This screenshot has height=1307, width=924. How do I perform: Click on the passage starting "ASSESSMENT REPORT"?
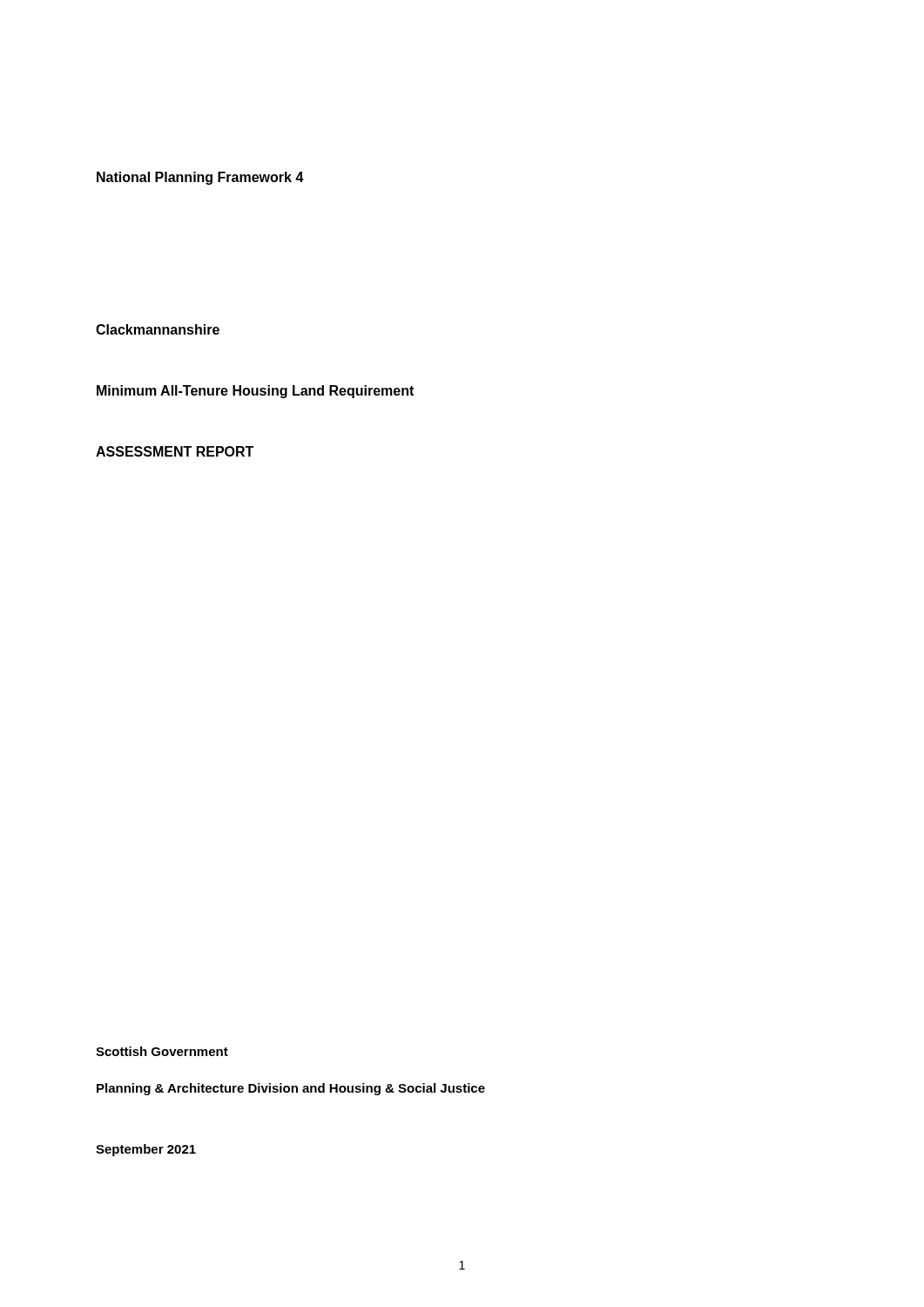coord(175,452)
